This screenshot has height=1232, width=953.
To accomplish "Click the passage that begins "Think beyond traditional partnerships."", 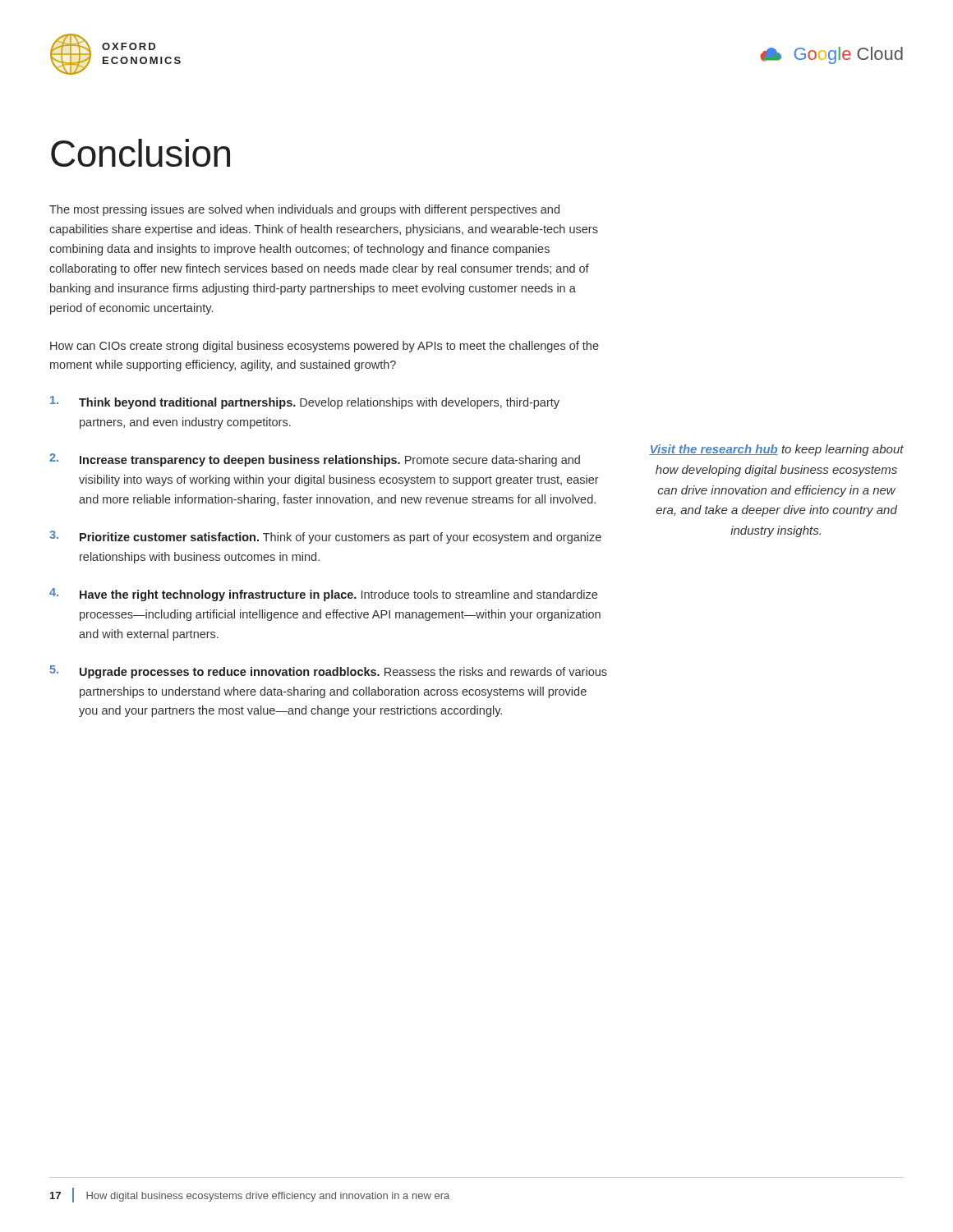I will (x=329, y=413).
